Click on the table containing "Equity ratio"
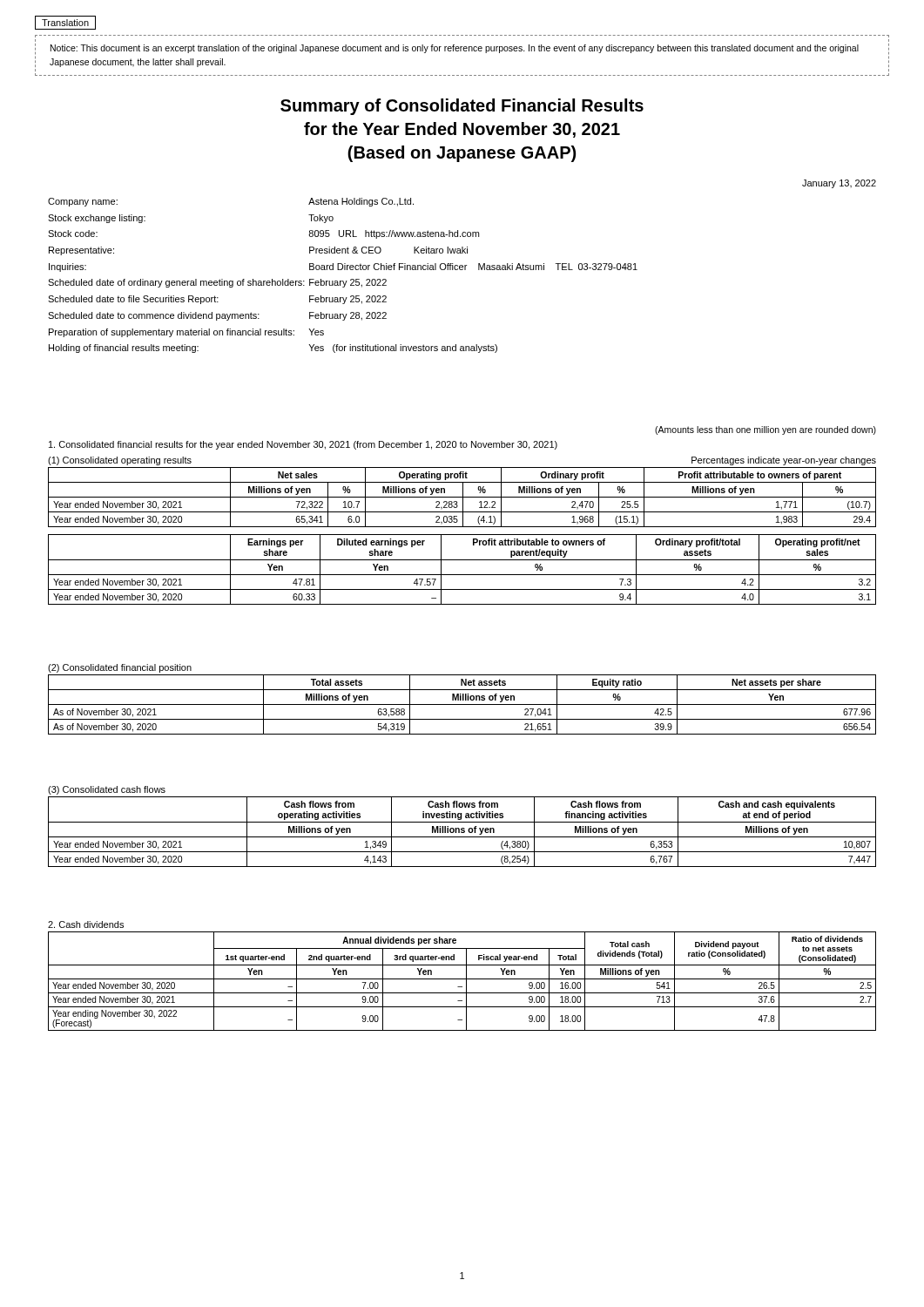This screenshot has height=1307, width=924. coord(462,704)
